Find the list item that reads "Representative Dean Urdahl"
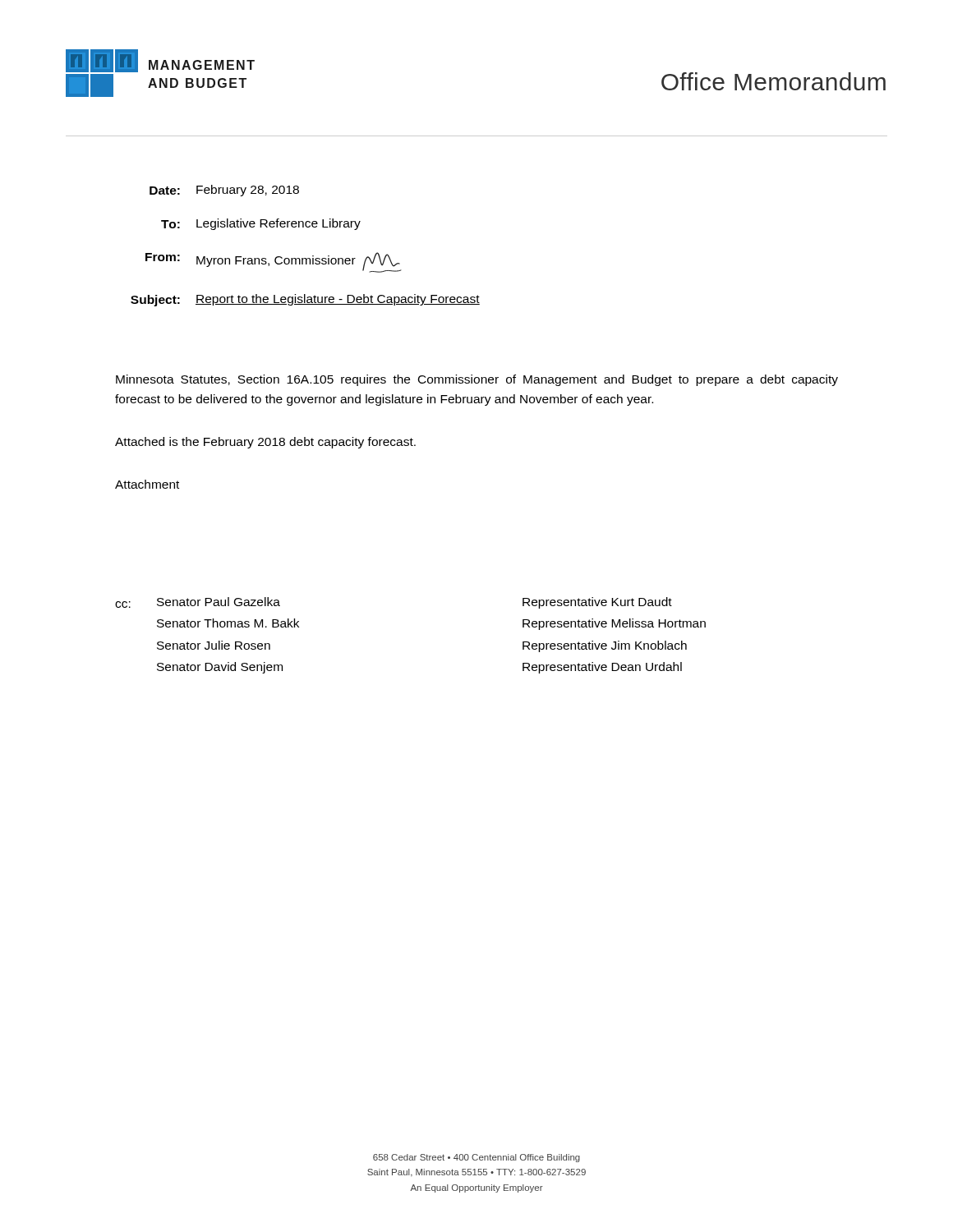Viewport: 953px width, 1232px height. [x=602, y=667]
